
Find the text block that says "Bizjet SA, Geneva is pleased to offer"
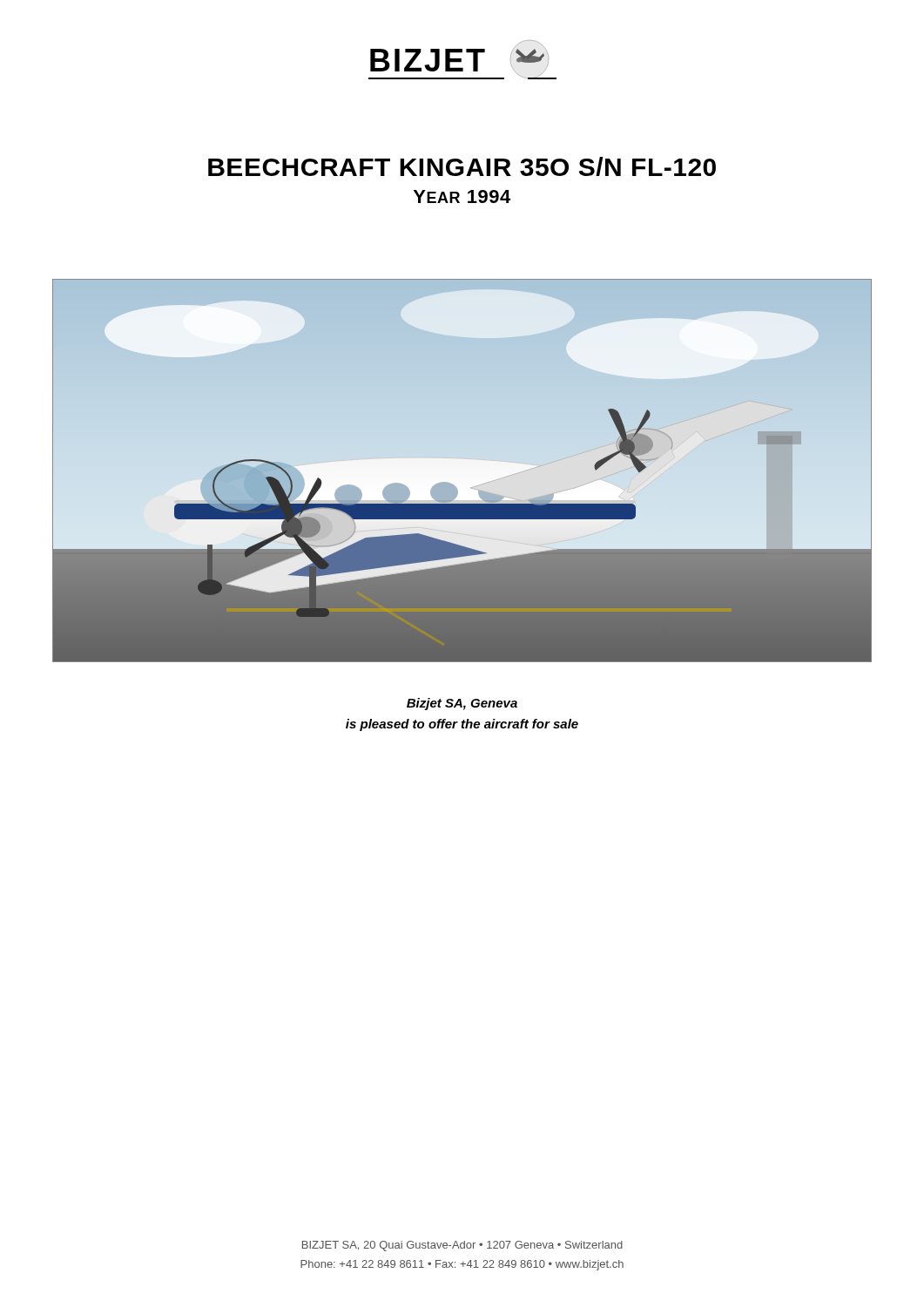462,714
